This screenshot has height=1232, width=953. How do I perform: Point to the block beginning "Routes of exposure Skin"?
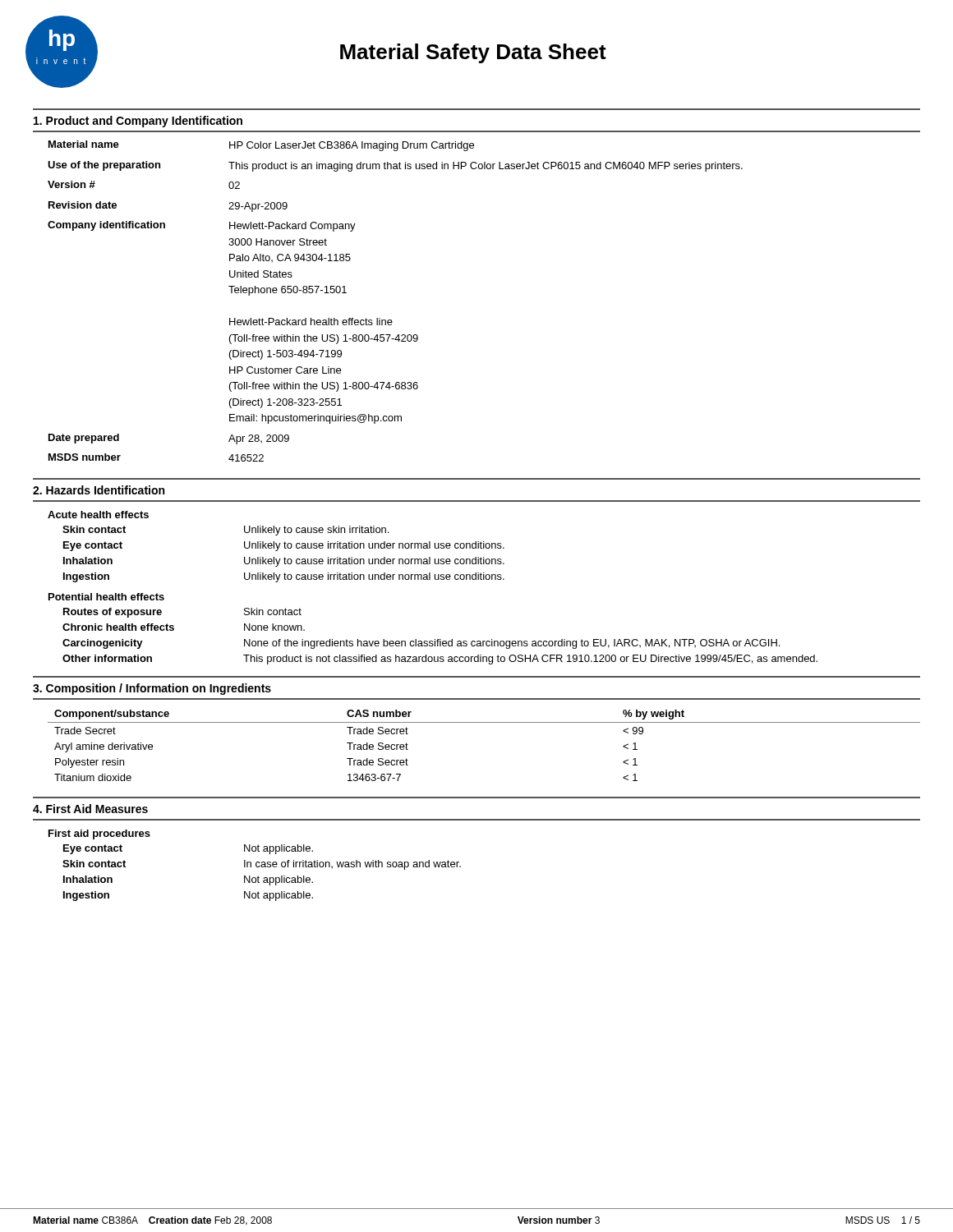click(106, 612)
